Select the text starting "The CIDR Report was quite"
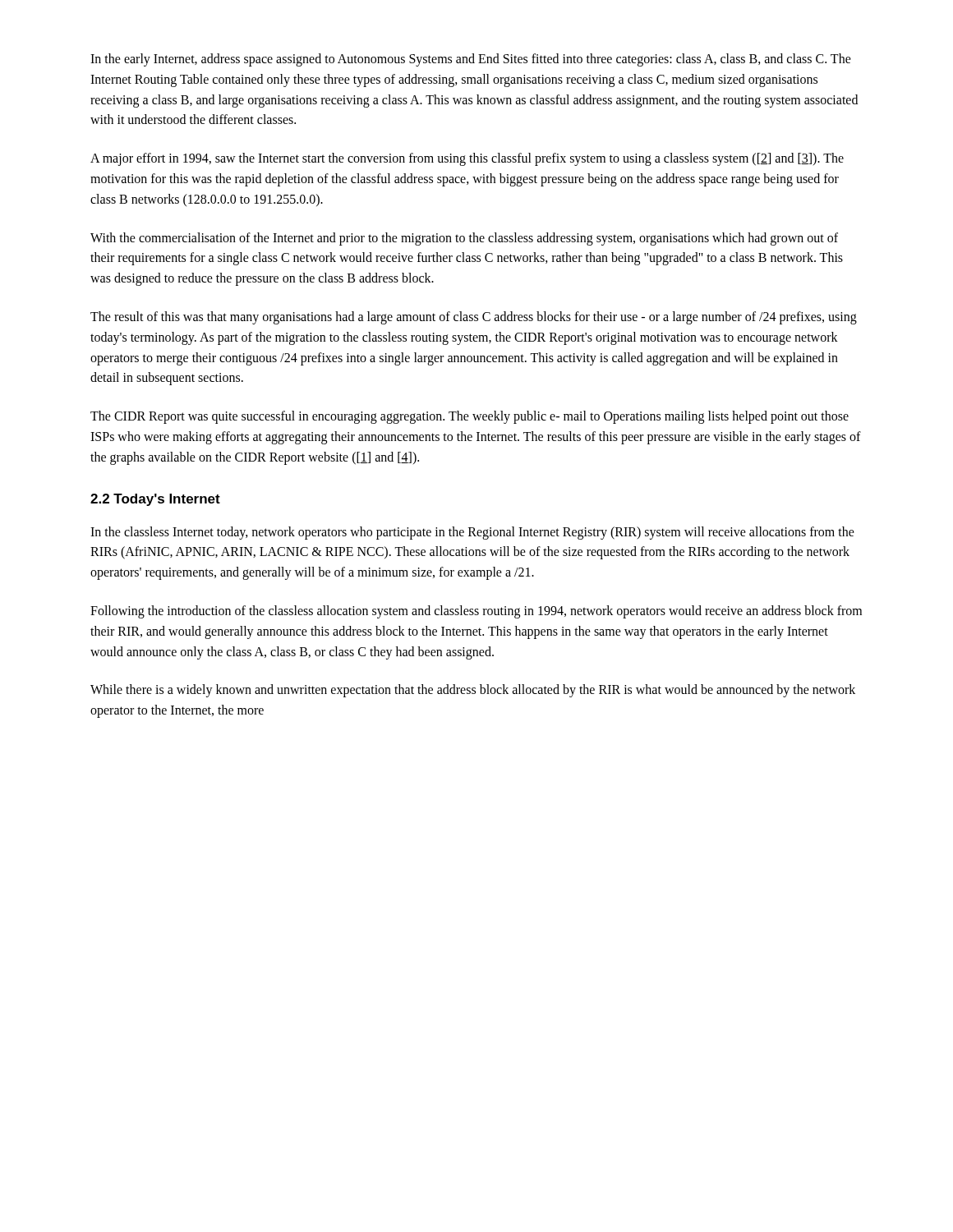The image size is (953, 1232). [475, 436]
